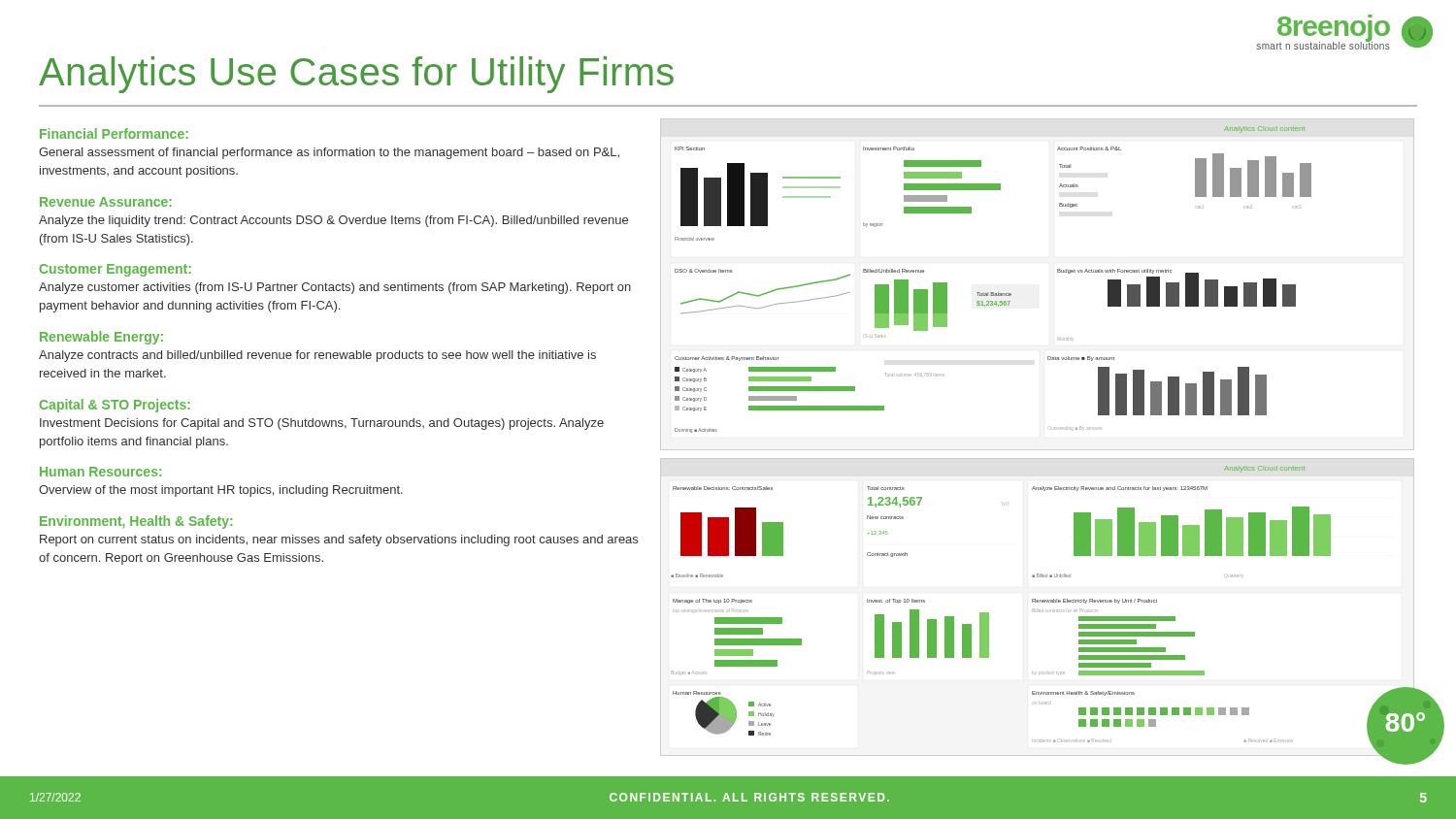Point to "Renewable Energy:"
The image size is (1456, 819).
tap(102, 337)
